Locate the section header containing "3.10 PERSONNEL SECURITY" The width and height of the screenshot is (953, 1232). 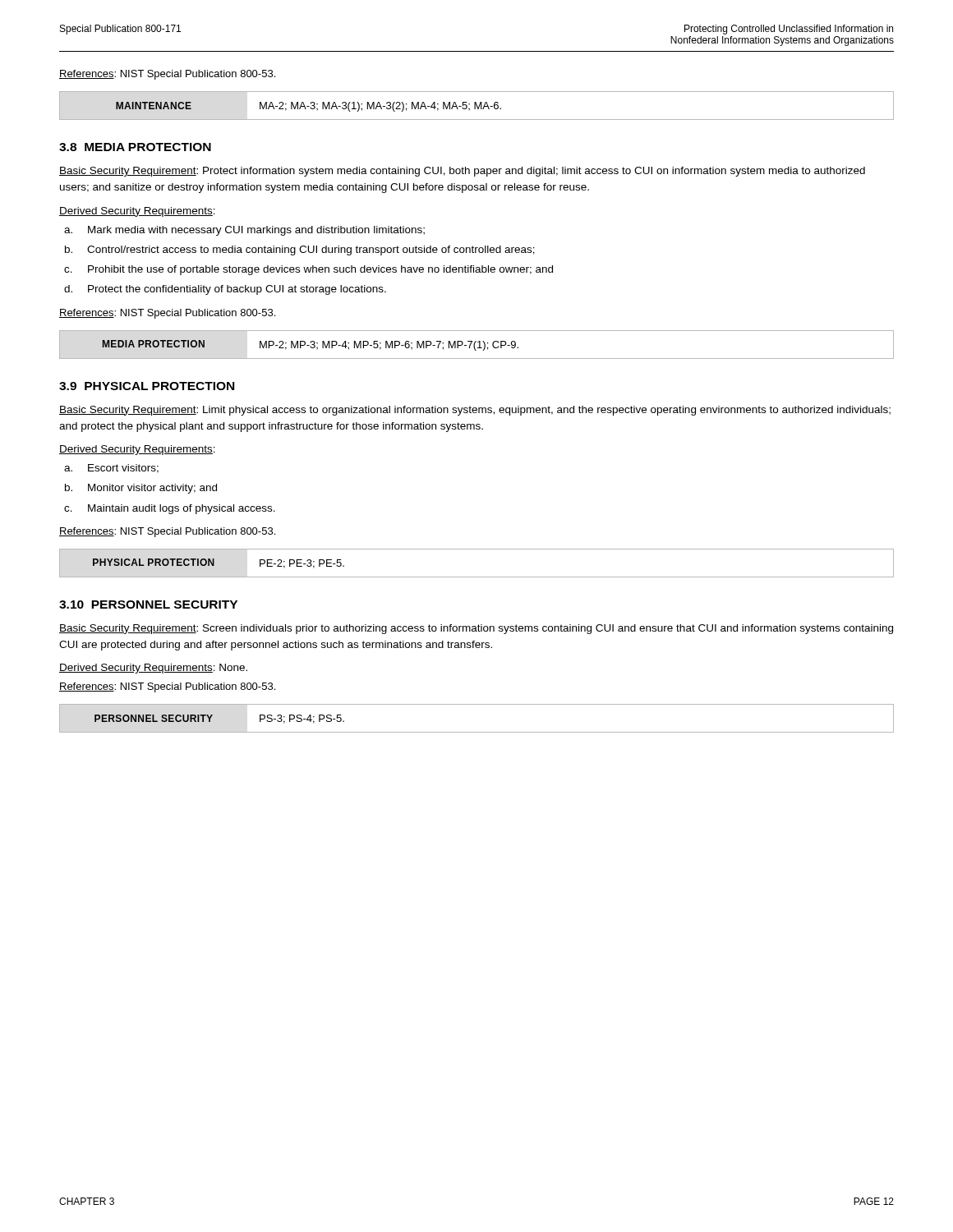pyautogui.click(x=149, y=604)
